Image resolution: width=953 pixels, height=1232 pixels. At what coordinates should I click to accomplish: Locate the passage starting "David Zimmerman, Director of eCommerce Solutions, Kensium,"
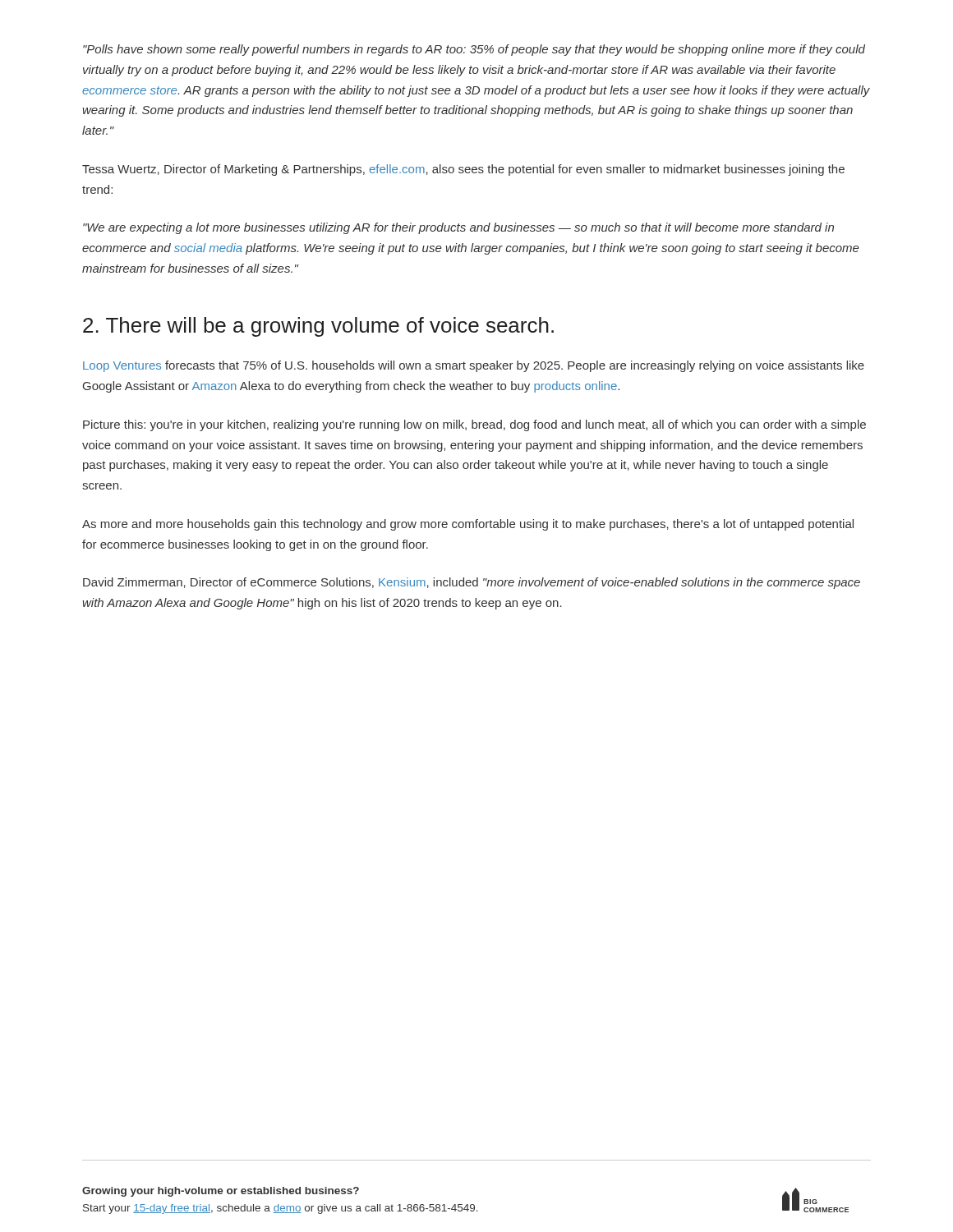pyautogui.click(x=471, y=592)
